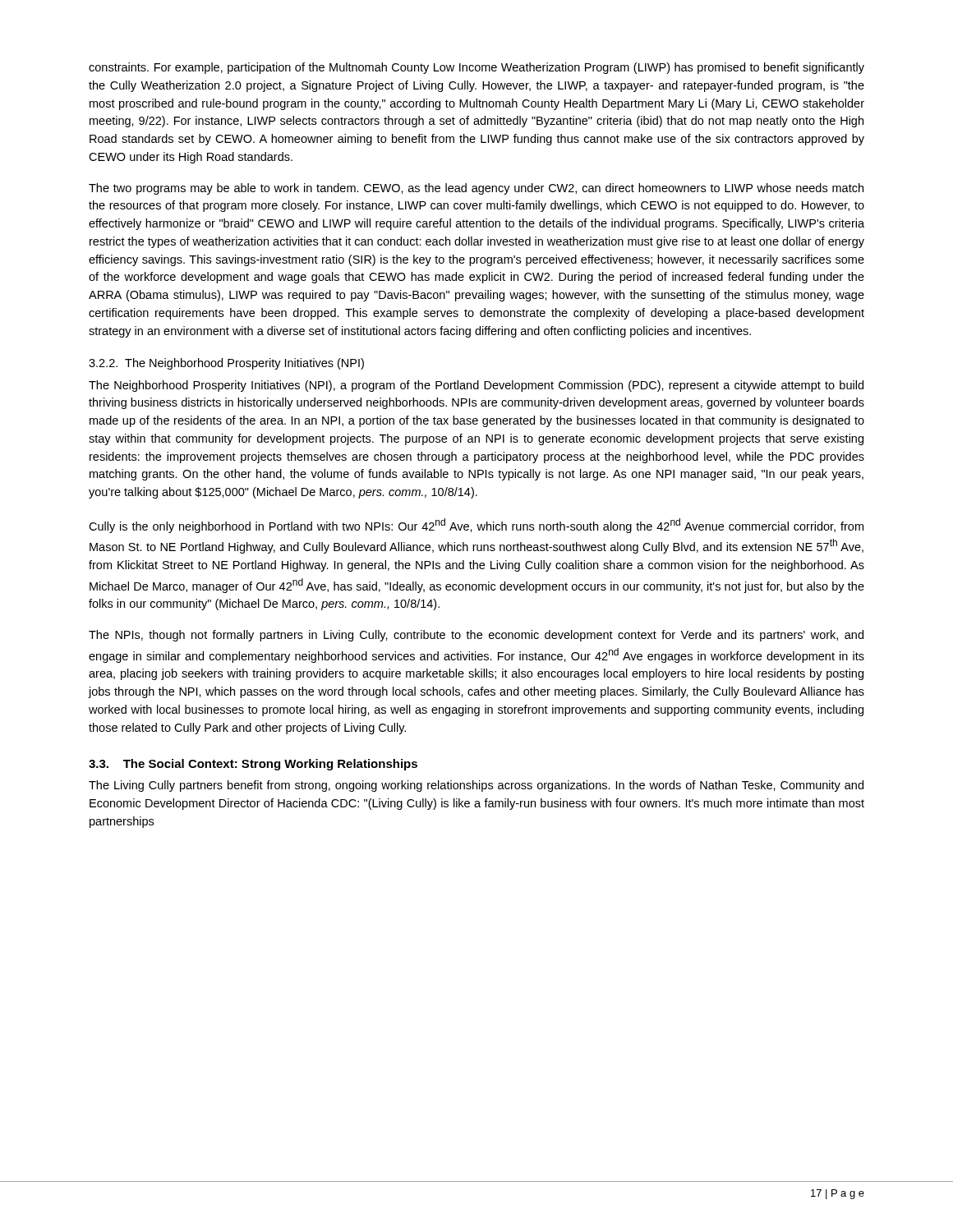Locate the block of text that opens with "The NPIs, though not formally partners"
Screen dimensions: 1232x953
pyautogui.click(x=476, y=681)
